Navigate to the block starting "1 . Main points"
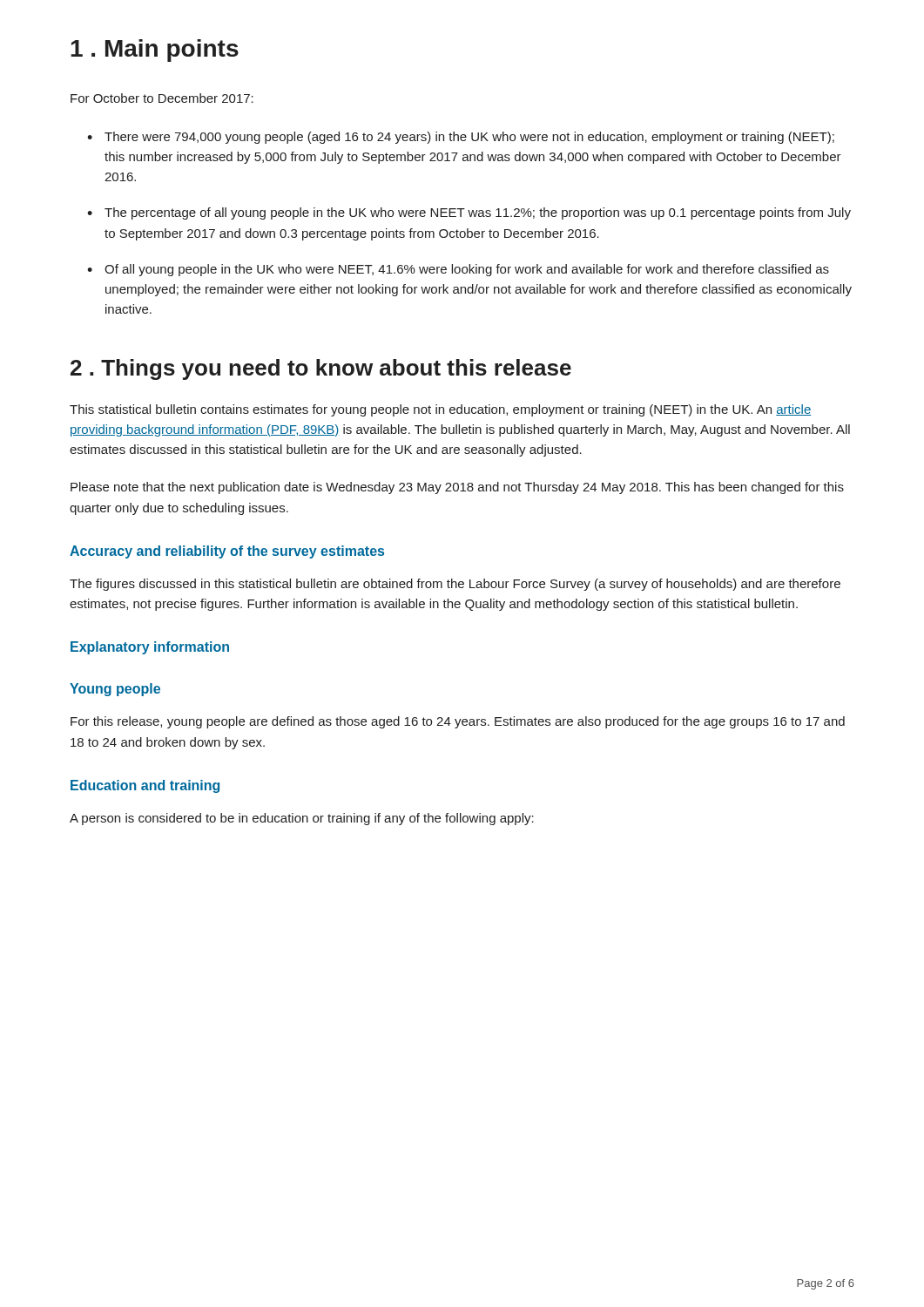This screenshot has height=1307, width=924. [x=155, y=51]
